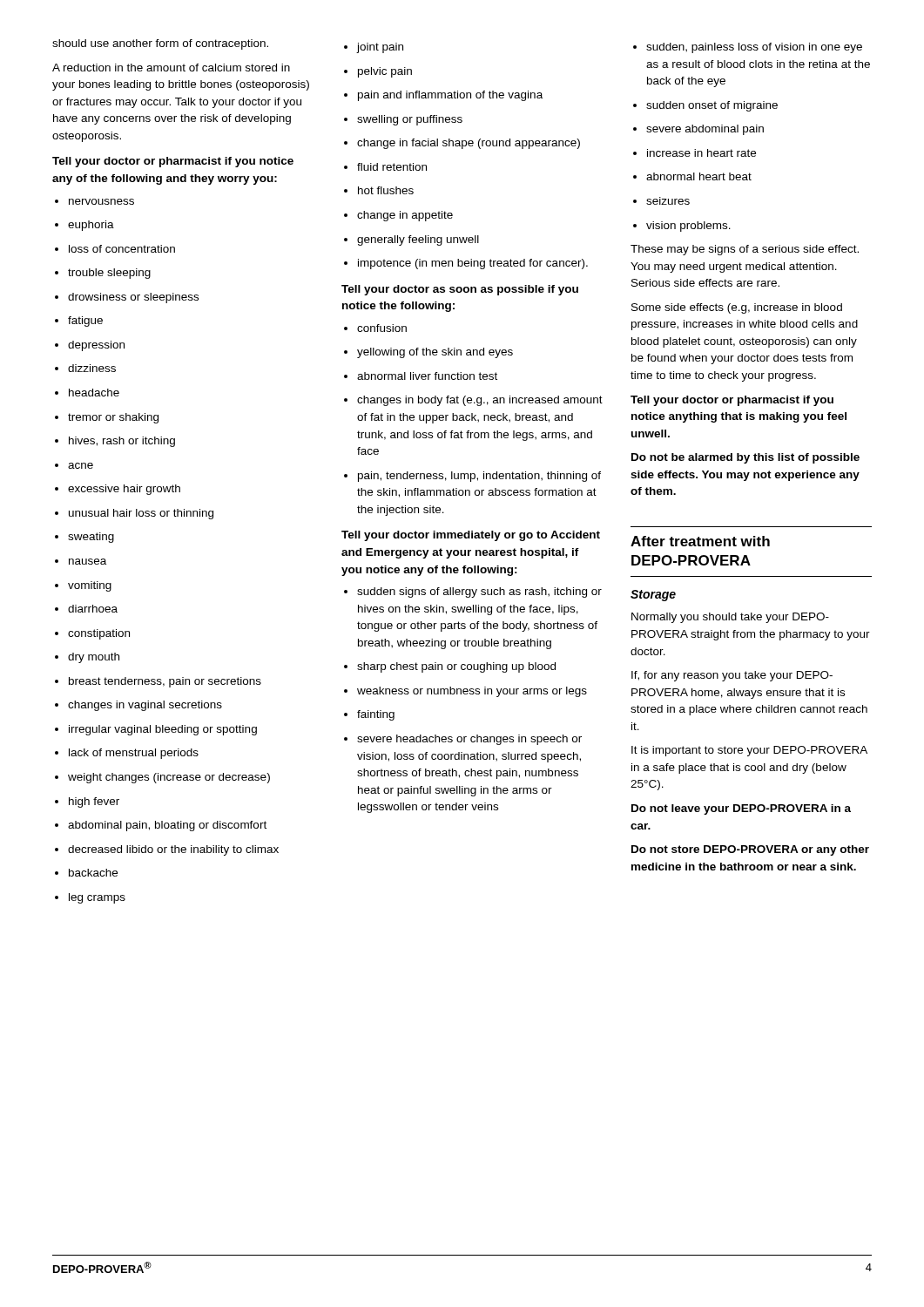The image size is (924, 1307).
Task: Click on the list item containing "high fever"
Action: click(87, 802)
